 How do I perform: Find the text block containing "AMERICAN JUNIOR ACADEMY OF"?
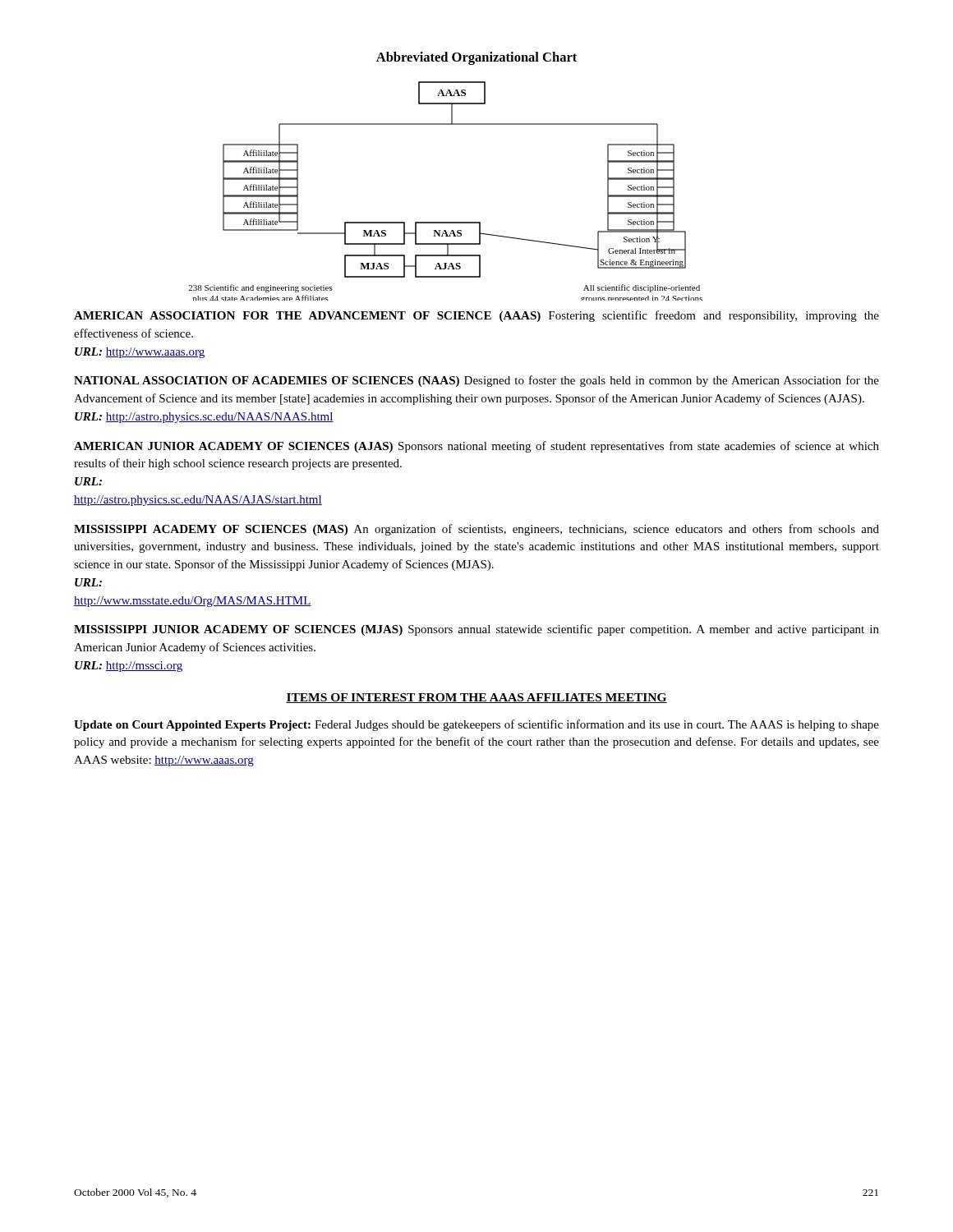[x=476, y=447]
